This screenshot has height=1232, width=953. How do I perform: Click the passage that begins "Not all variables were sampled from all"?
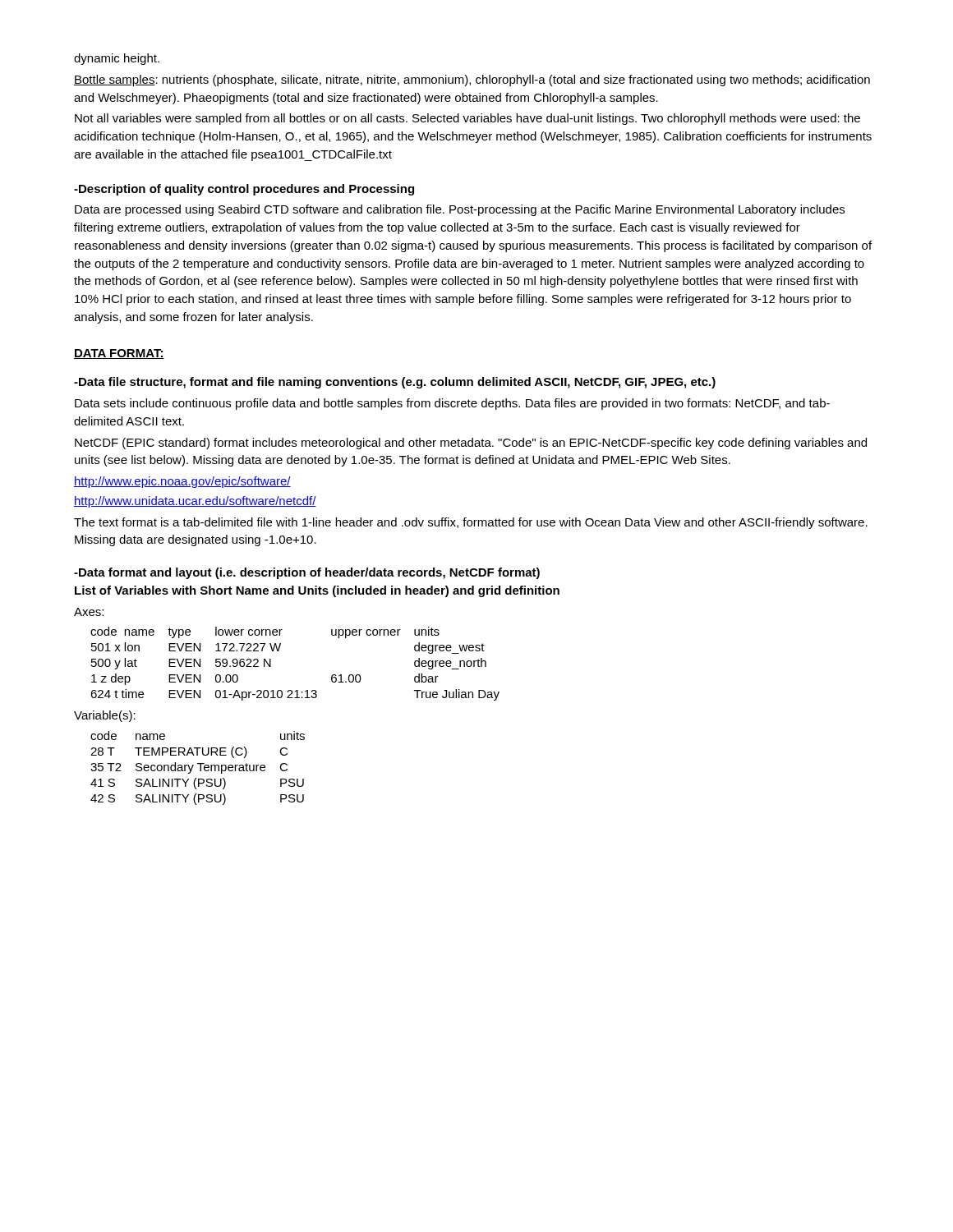[473, 136]
